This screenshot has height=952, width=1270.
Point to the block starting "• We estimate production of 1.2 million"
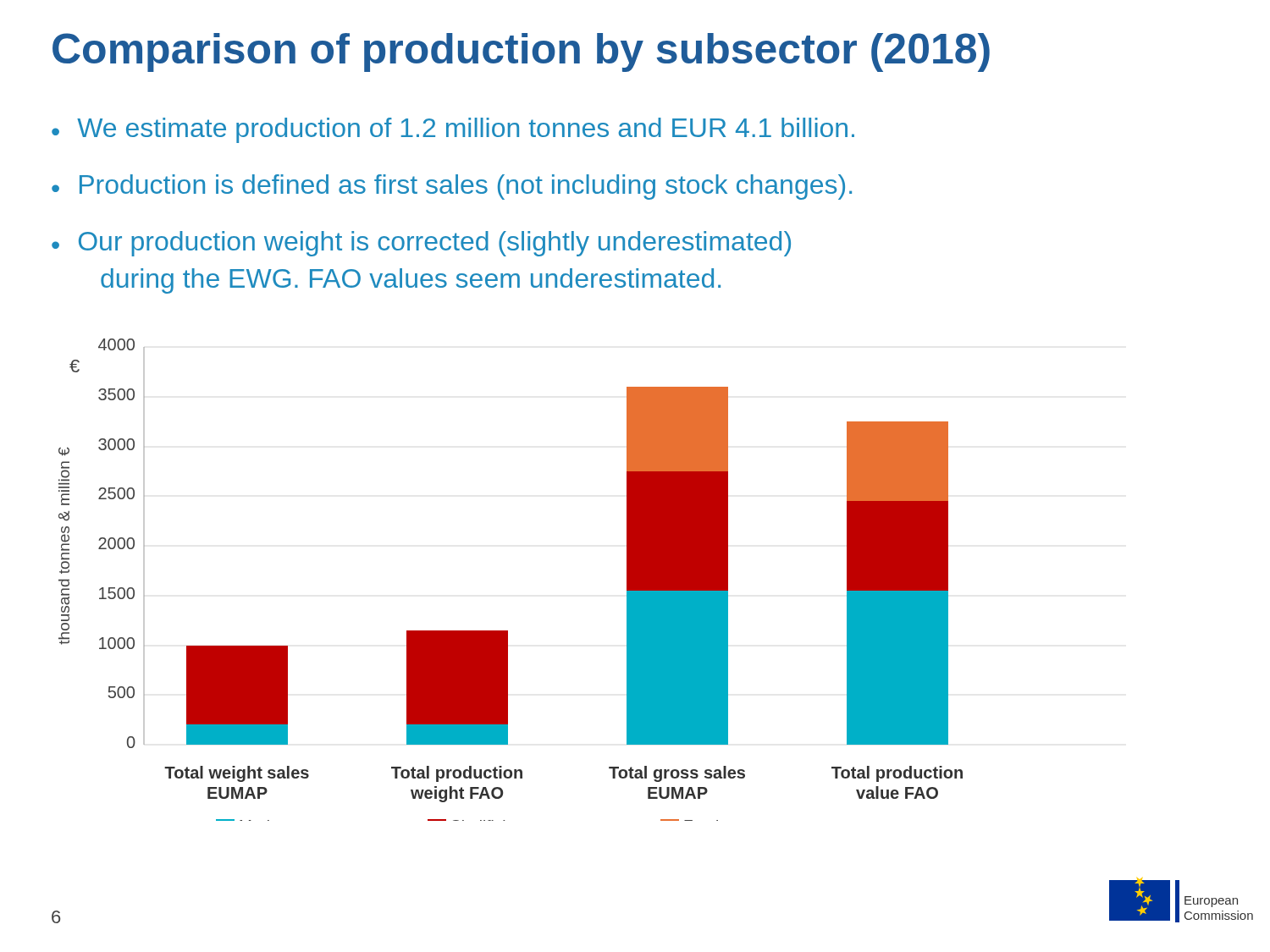454,130
